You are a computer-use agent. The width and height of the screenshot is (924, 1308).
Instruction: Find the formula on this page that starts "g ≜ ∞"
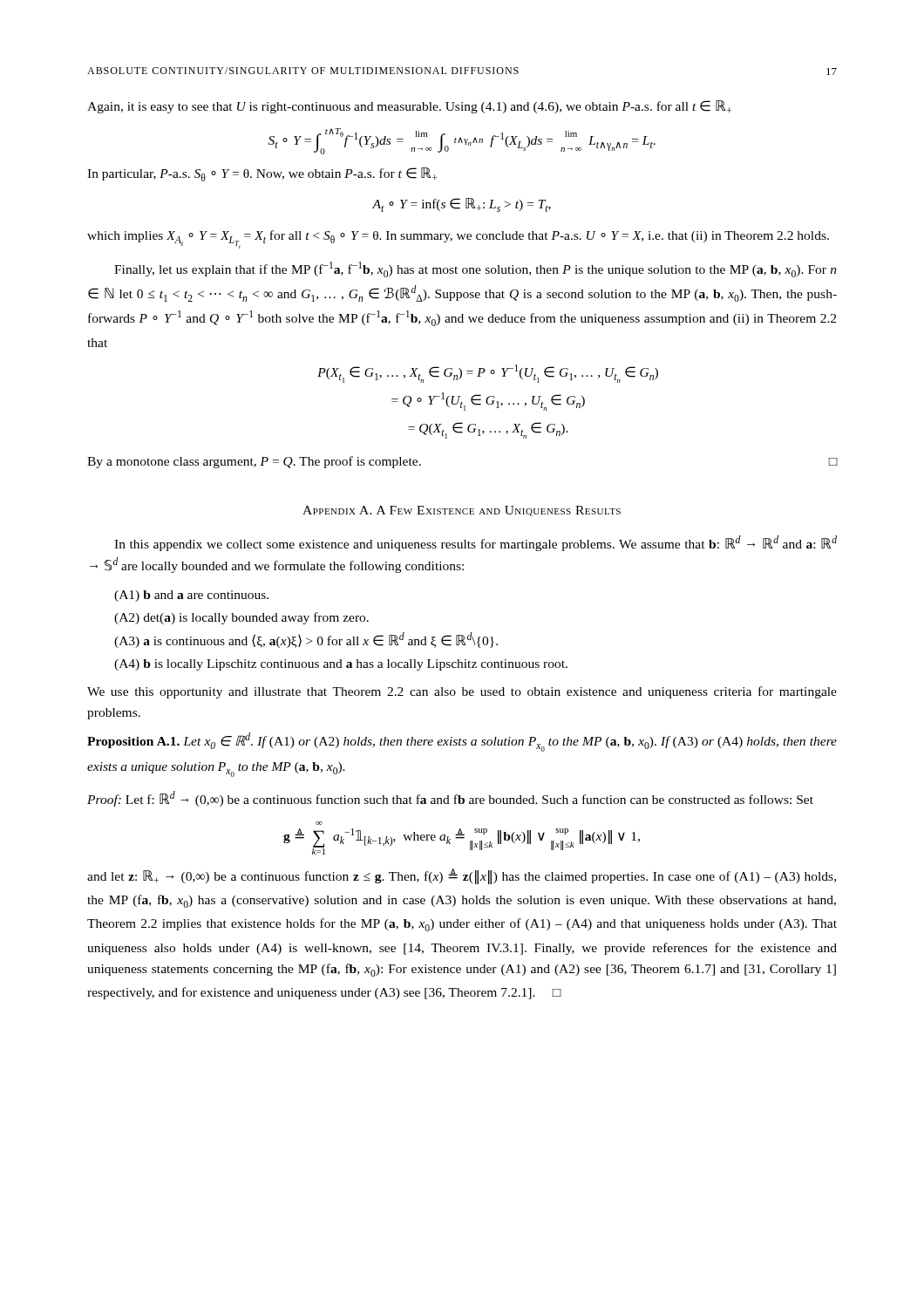pyautogui.click(x=462, y=837)
